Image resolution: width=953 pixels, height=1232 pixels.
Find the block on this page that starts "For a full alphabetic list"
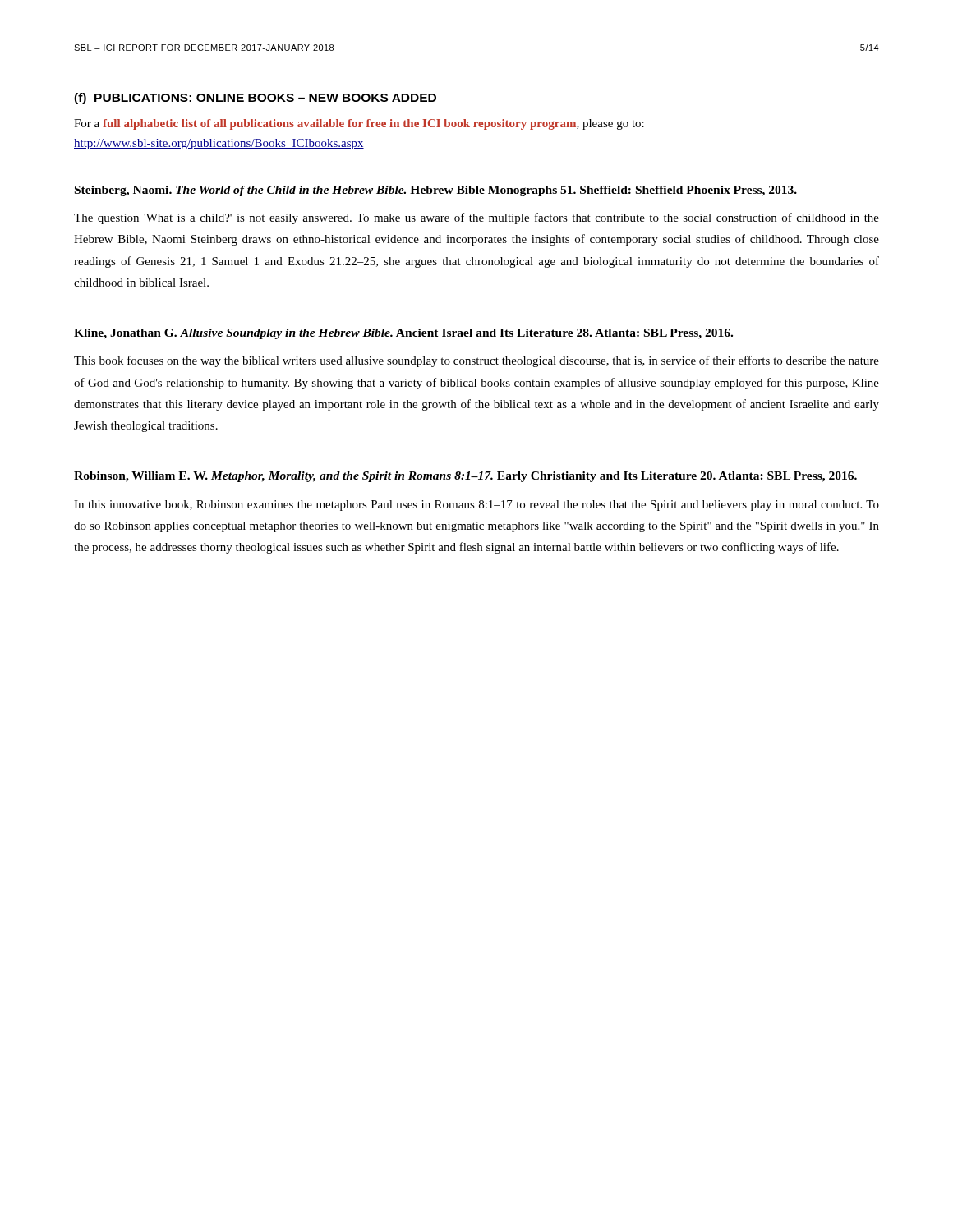tap(359, 123)
